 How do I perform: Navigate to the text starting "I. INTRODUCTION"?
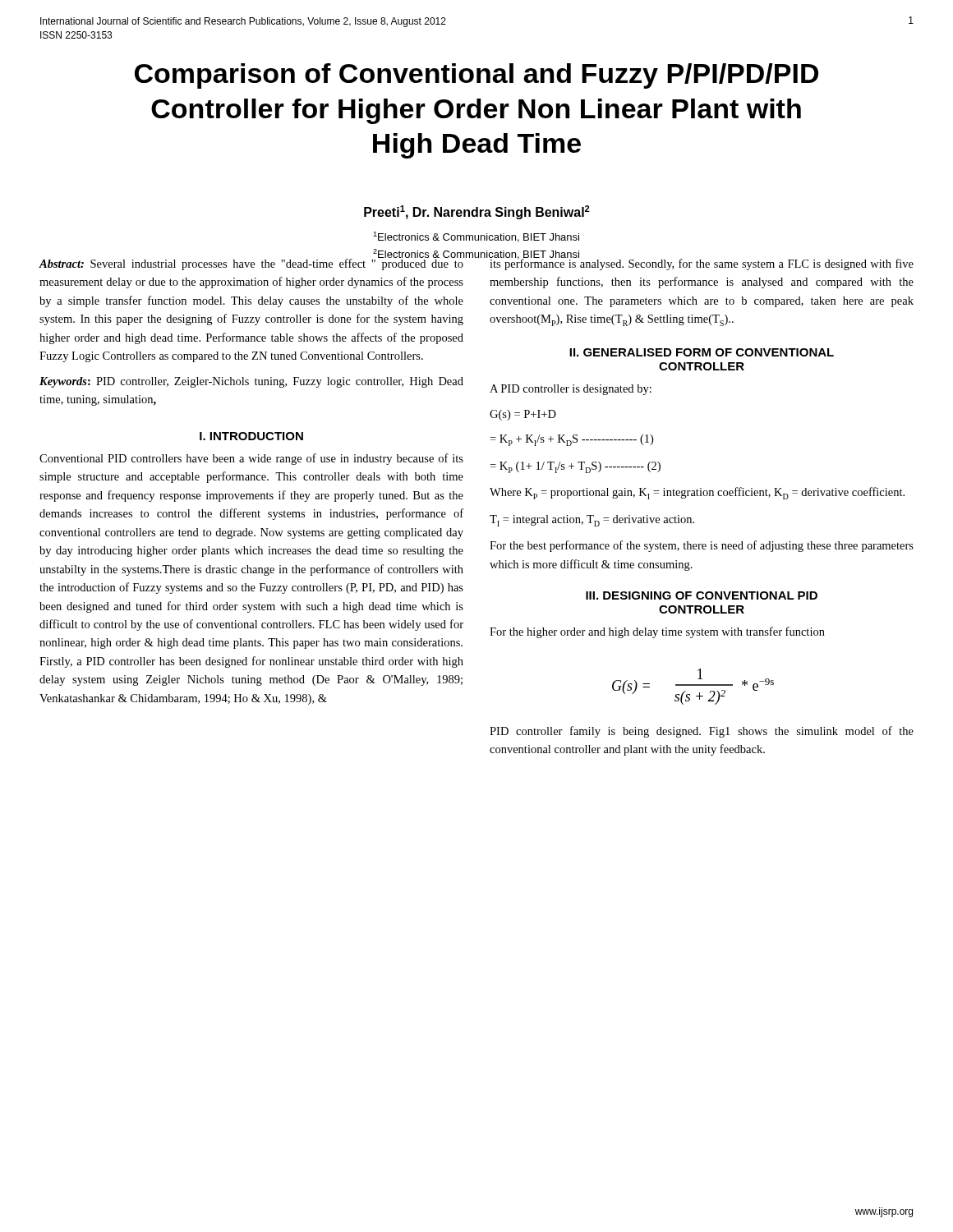[251, 436]
